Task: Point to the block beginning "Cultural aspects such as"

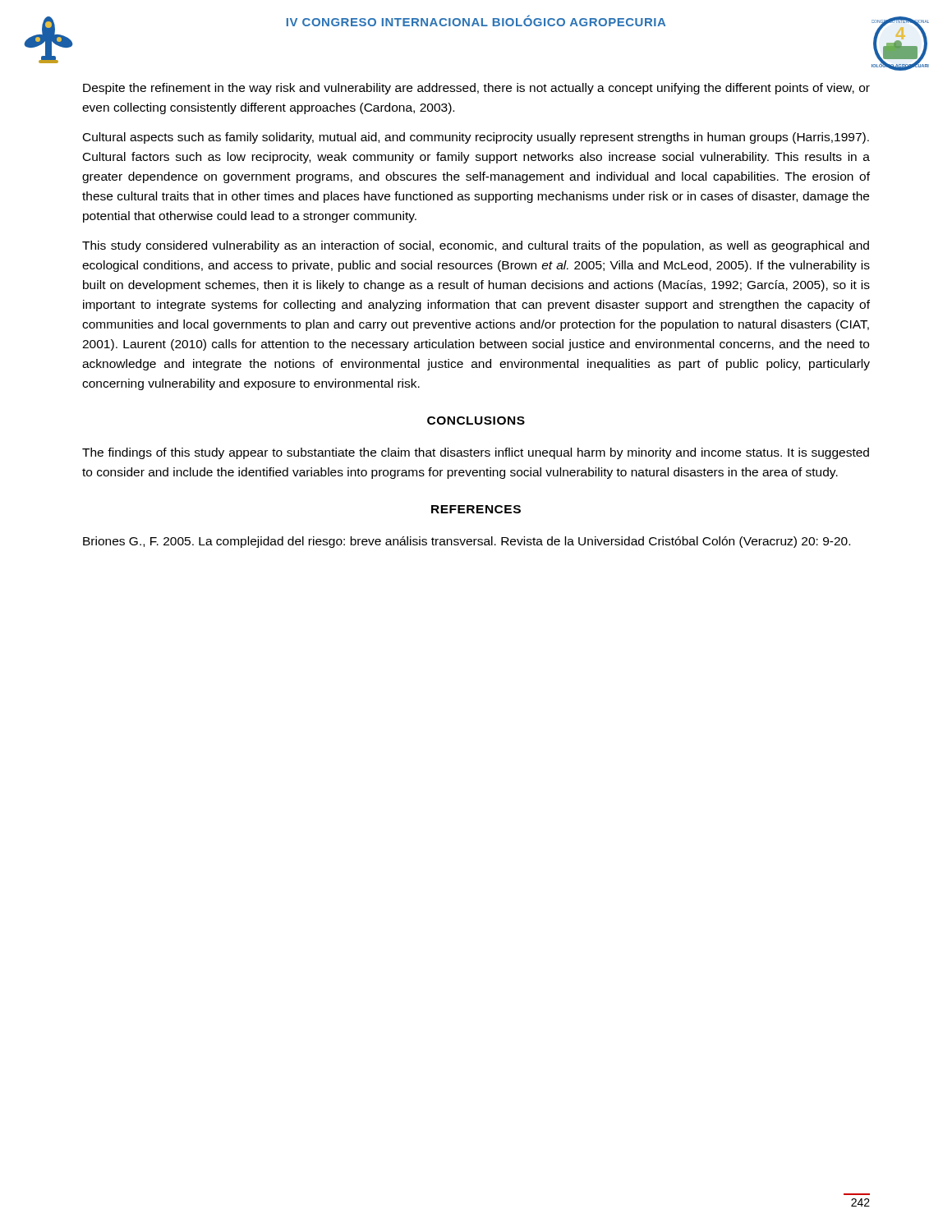Action: coord(476,177)
